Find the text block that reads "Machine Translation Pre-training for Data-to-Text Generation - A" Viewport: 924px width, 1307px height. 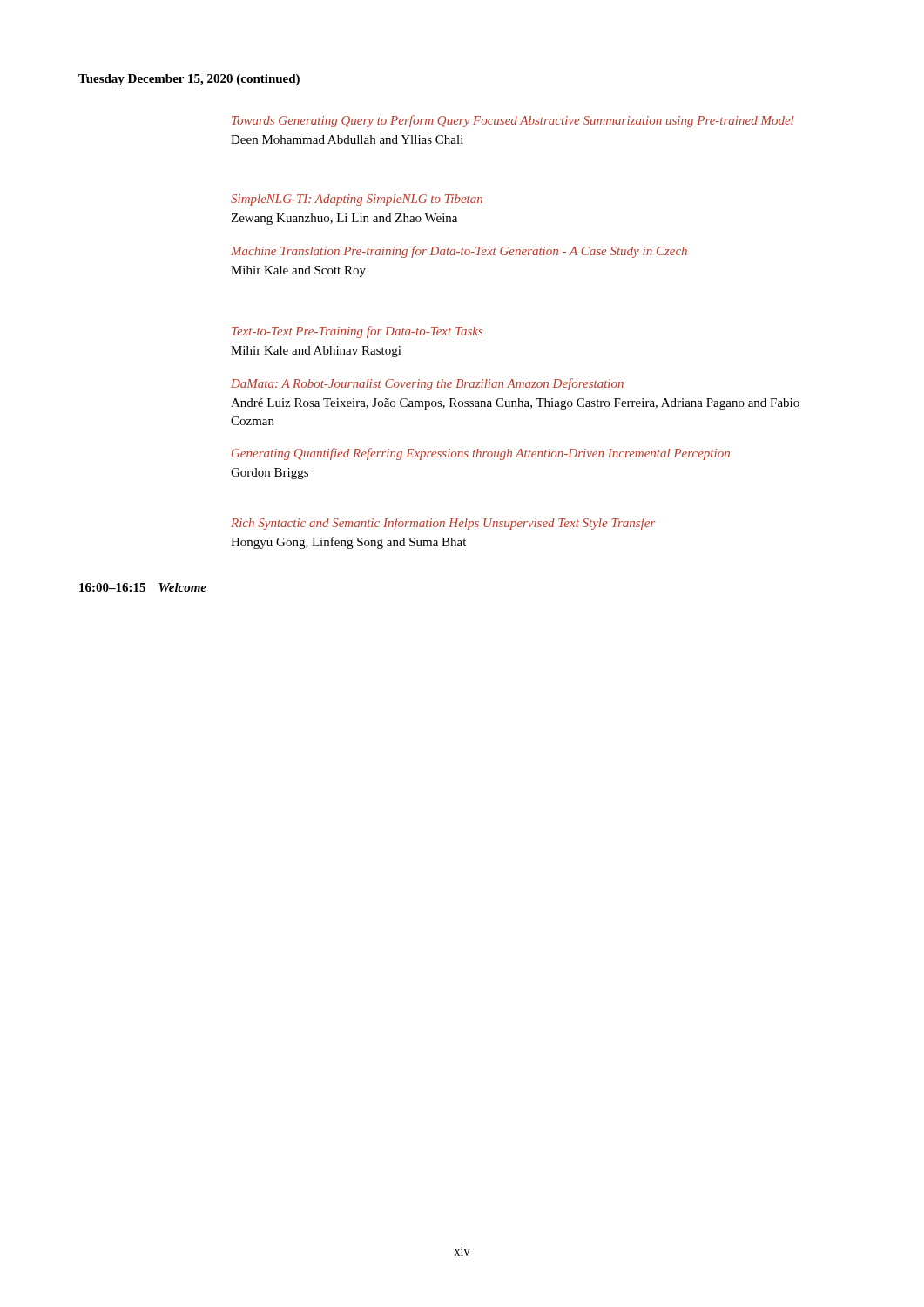(x=521, y=261)
